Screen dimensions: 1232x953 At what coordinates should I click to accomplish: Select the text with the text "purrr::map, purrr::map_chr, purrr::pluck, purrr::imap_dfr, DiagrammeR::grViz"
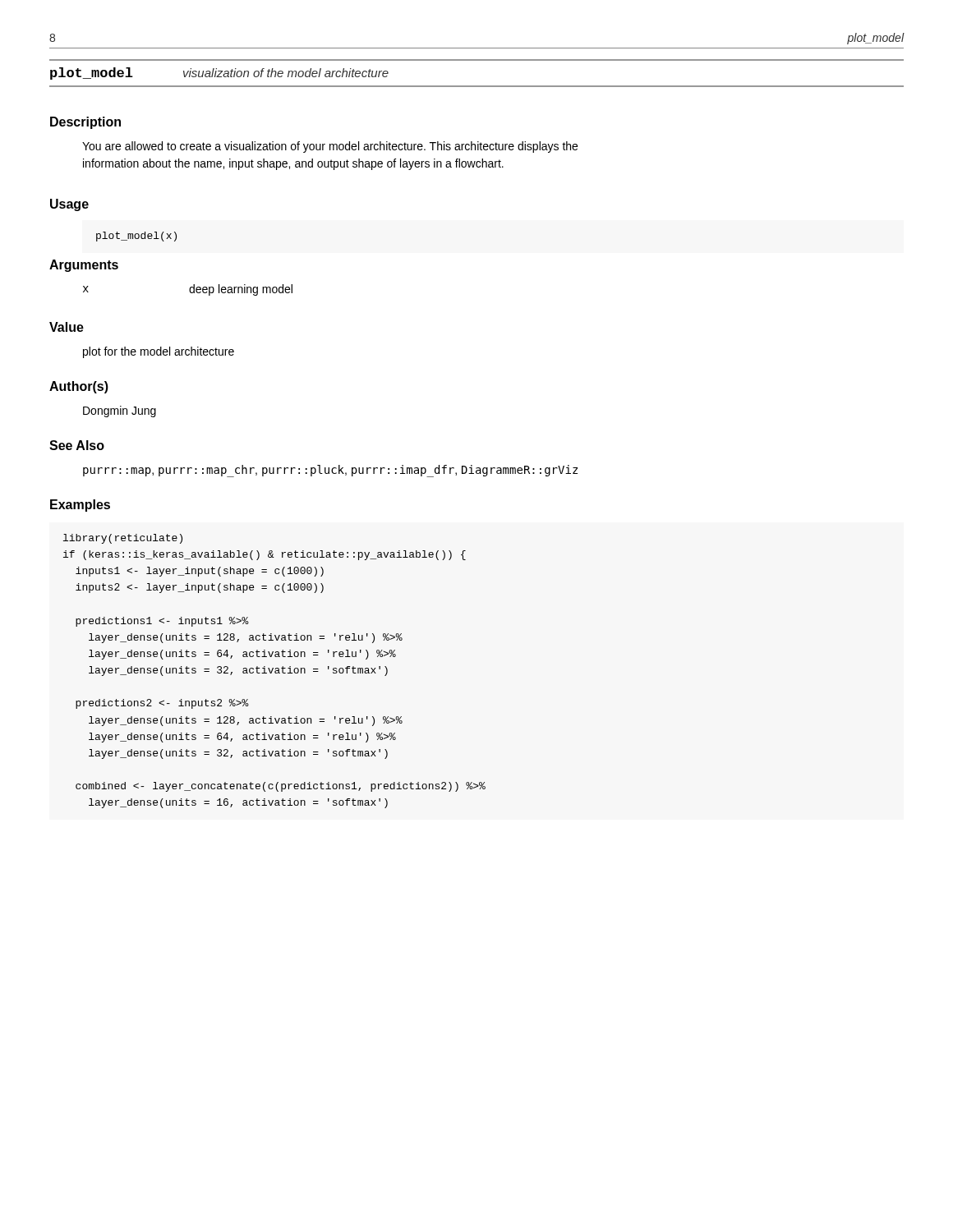click(493, 470)
